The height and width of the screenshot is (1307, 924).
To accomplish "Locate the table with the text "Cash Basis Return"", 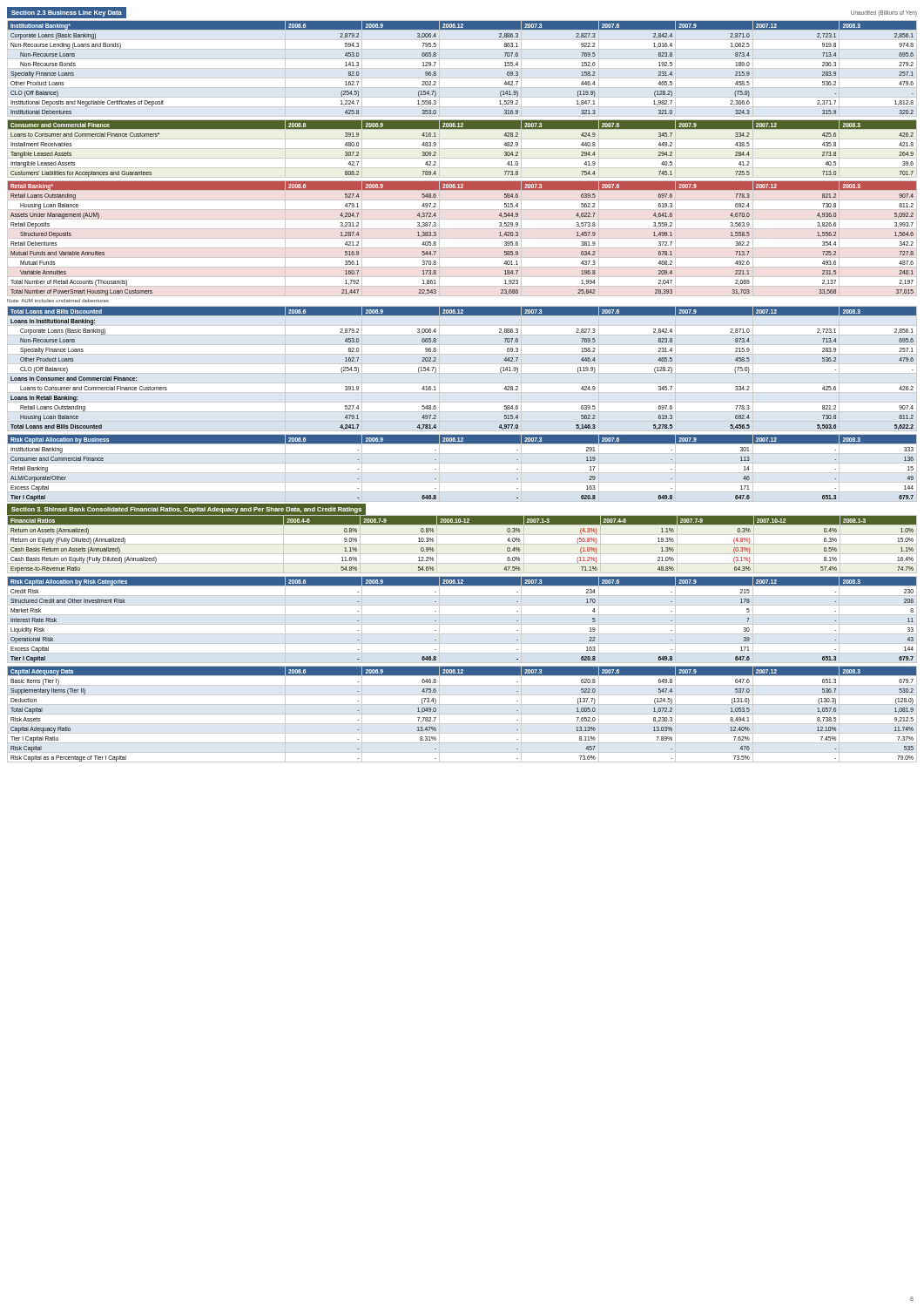I will pyautogui.click(x=462, y=544).
